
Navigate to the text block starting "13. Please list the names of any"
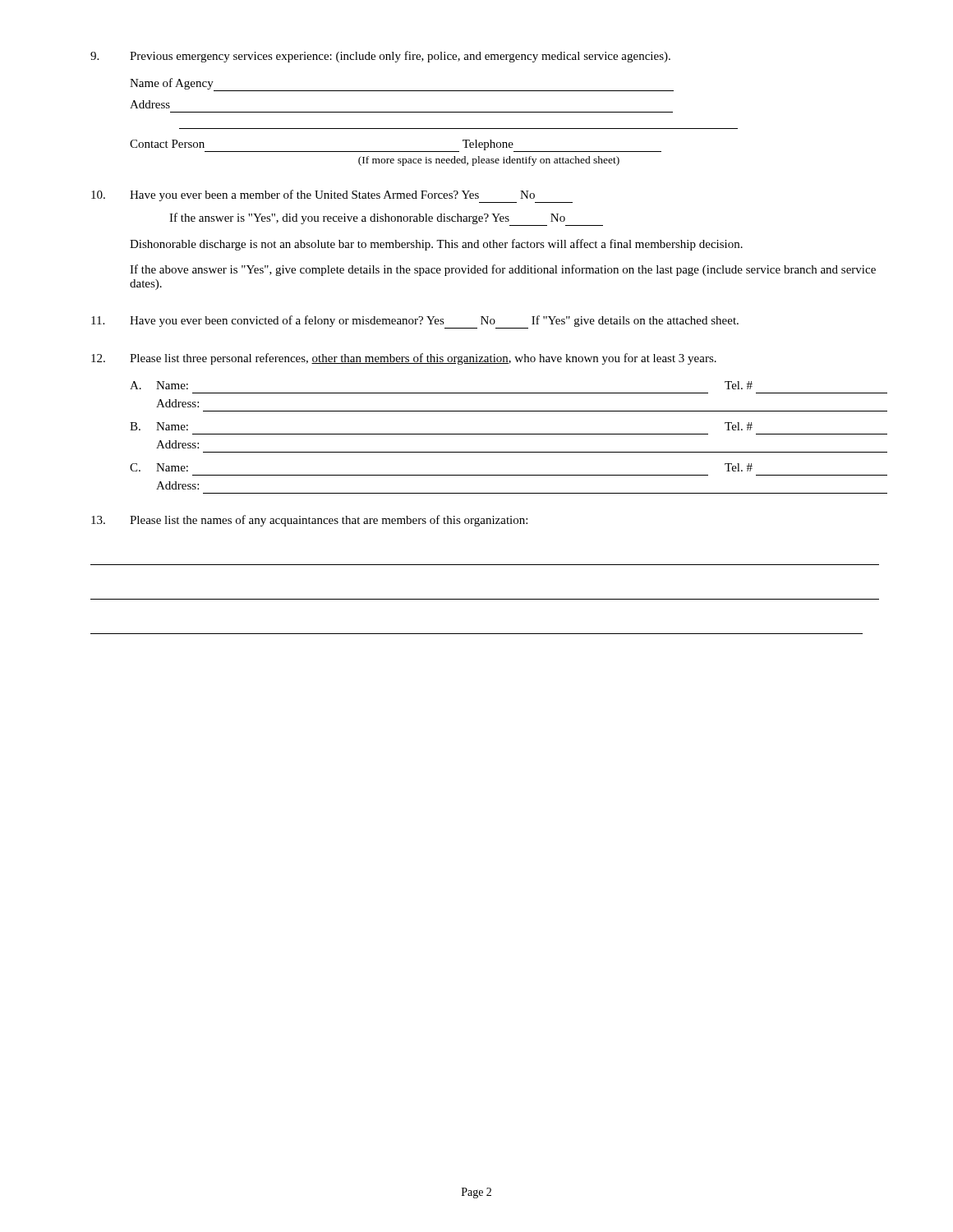(x=489, y=520)
